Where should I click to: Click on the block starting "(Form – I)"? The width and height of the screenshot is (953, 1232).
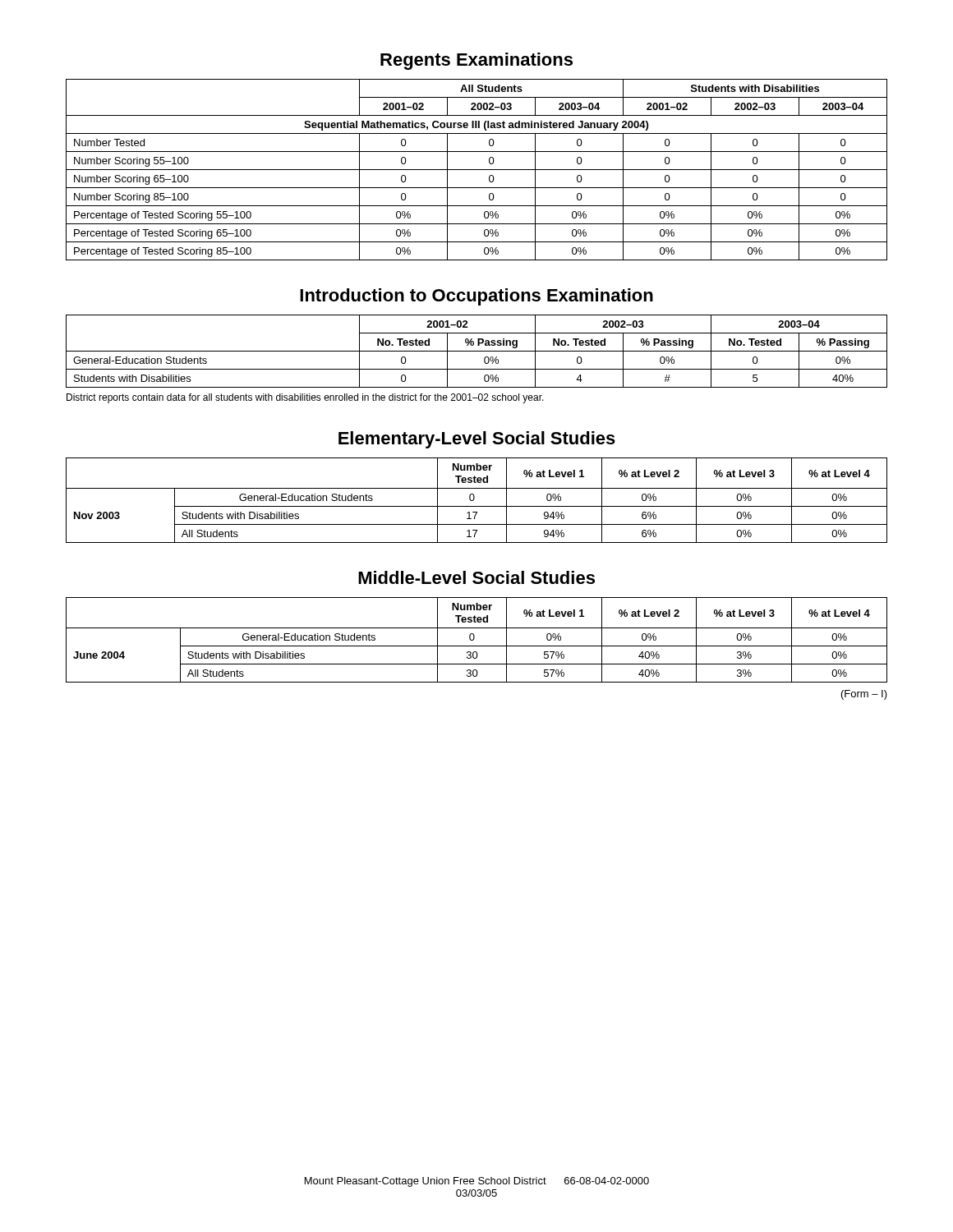pyautogui.click(x=864, y=694)
